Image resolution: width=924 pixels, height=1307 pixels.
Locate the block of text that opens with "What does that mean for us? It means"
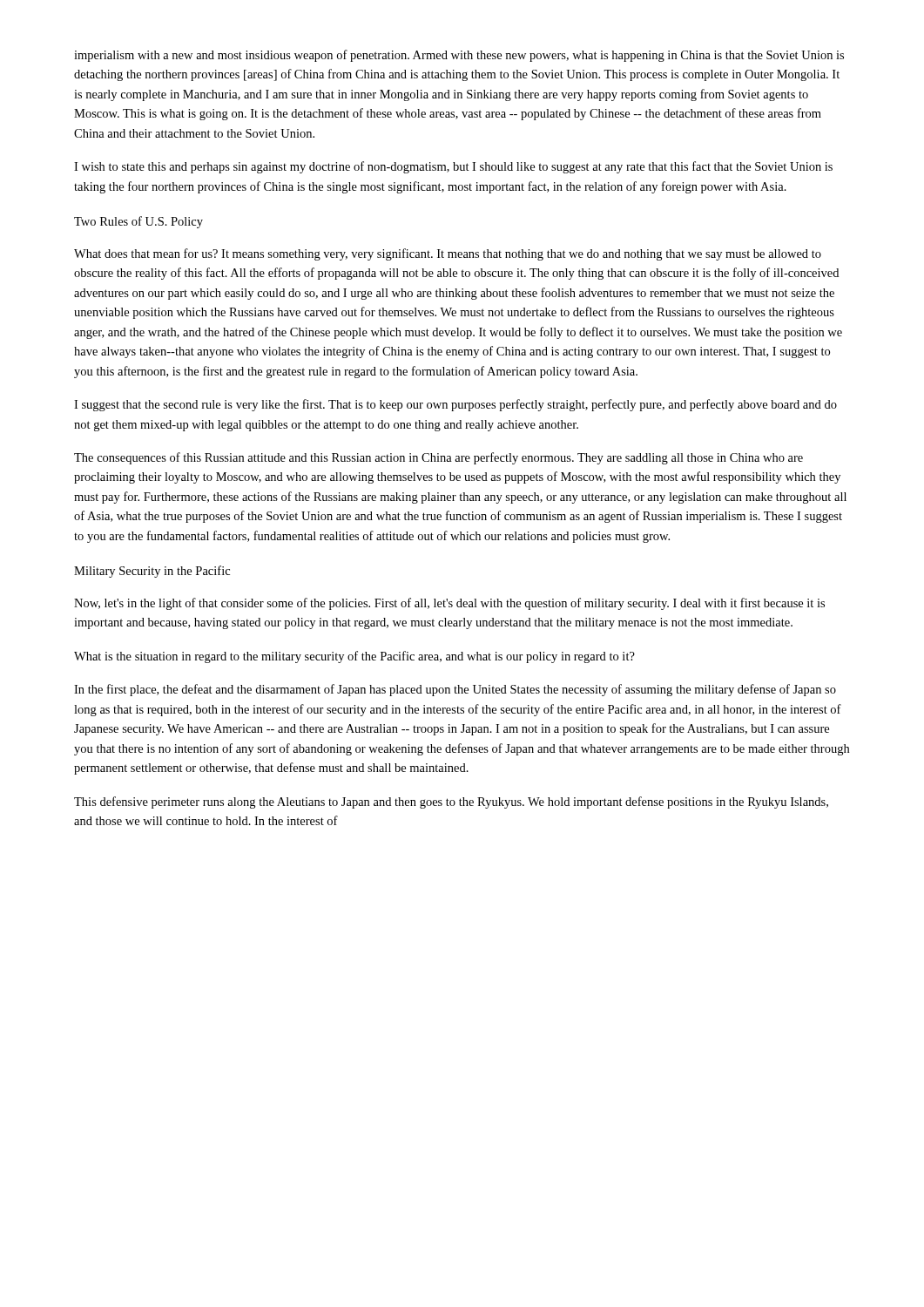point(458,312)
